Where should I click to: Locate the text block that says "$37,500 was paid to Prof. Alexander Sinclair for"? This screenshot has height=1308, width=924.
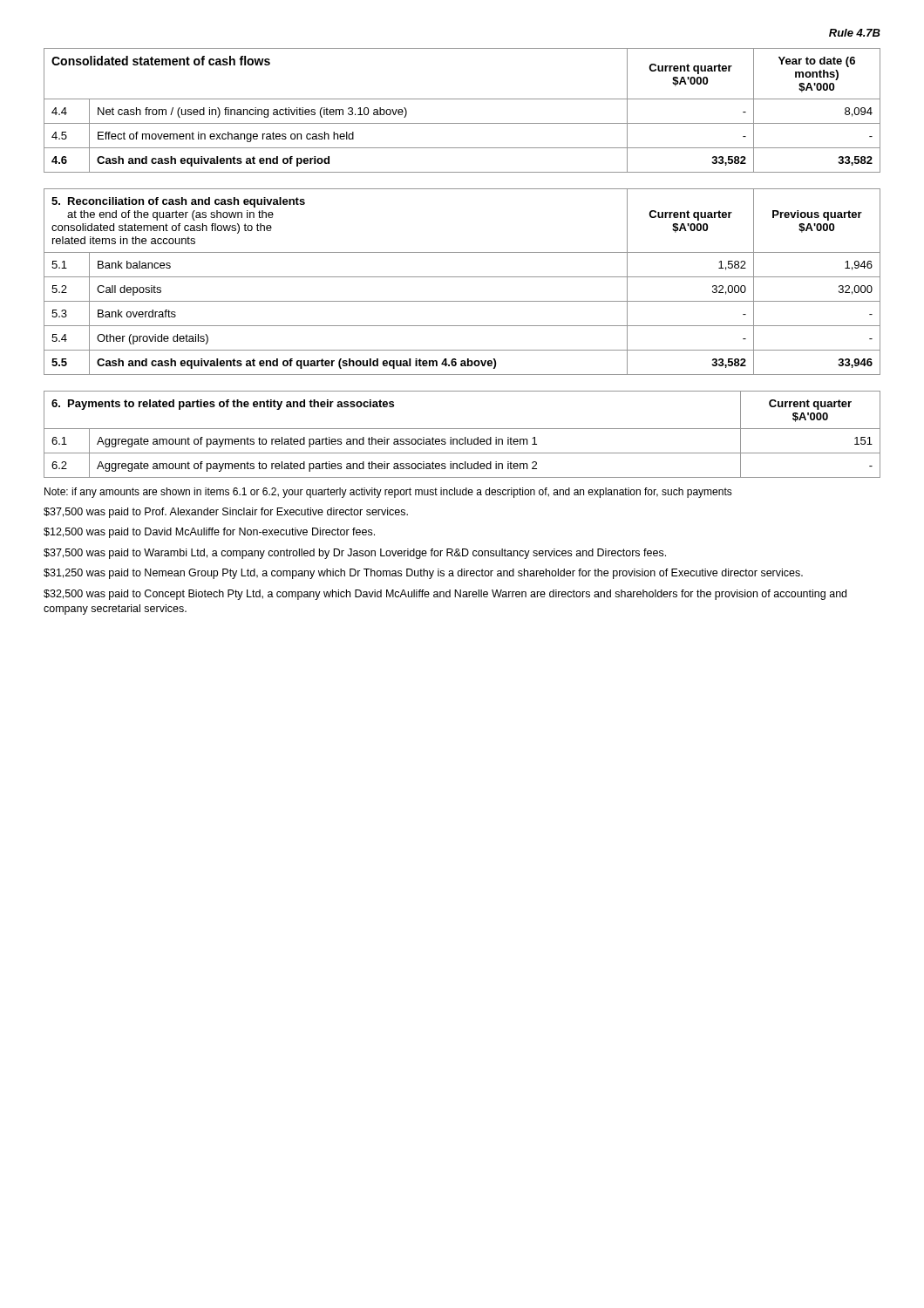(226, 512)
